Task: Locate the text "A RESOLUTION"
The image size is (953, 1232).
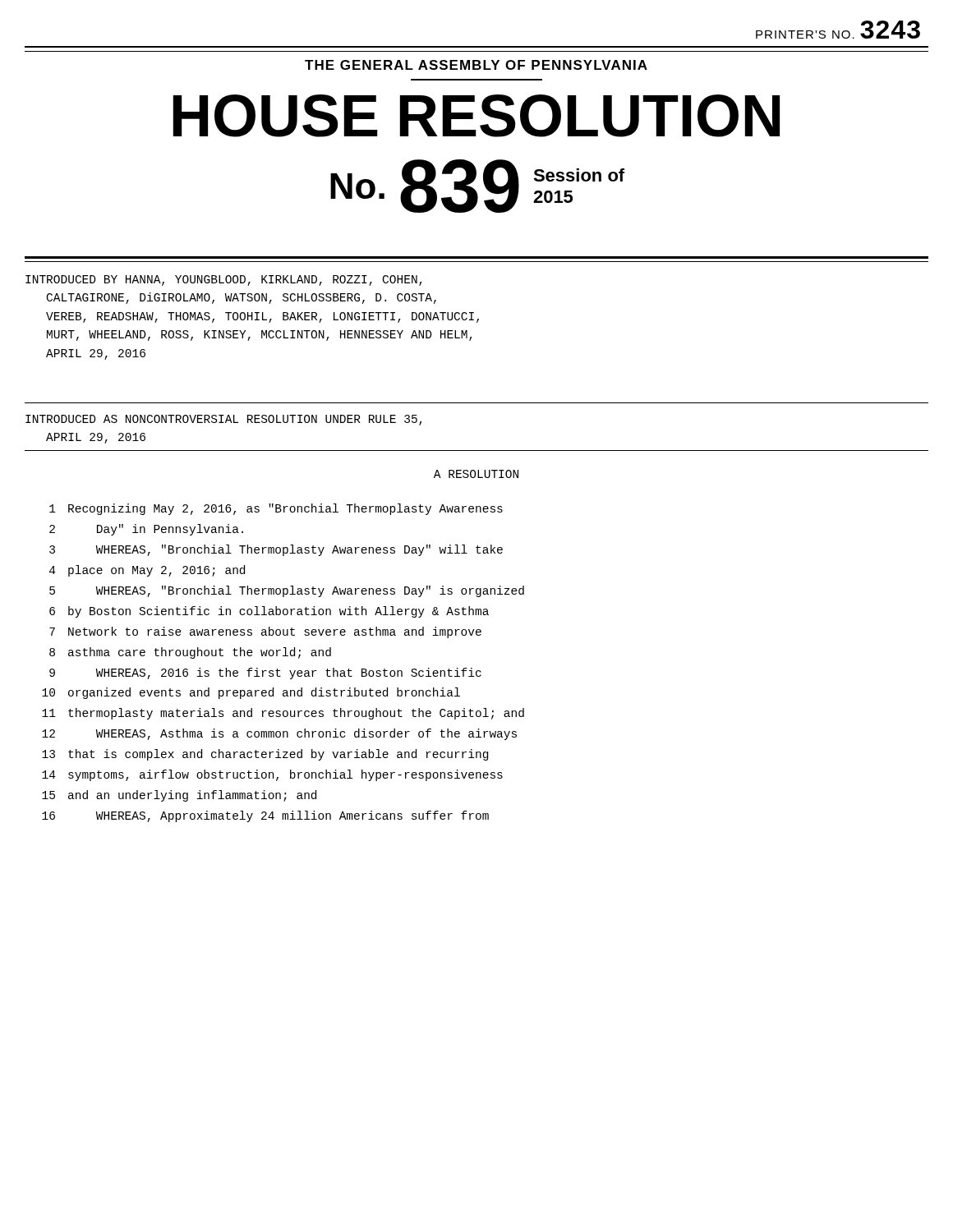Action: tap(476, 475)
